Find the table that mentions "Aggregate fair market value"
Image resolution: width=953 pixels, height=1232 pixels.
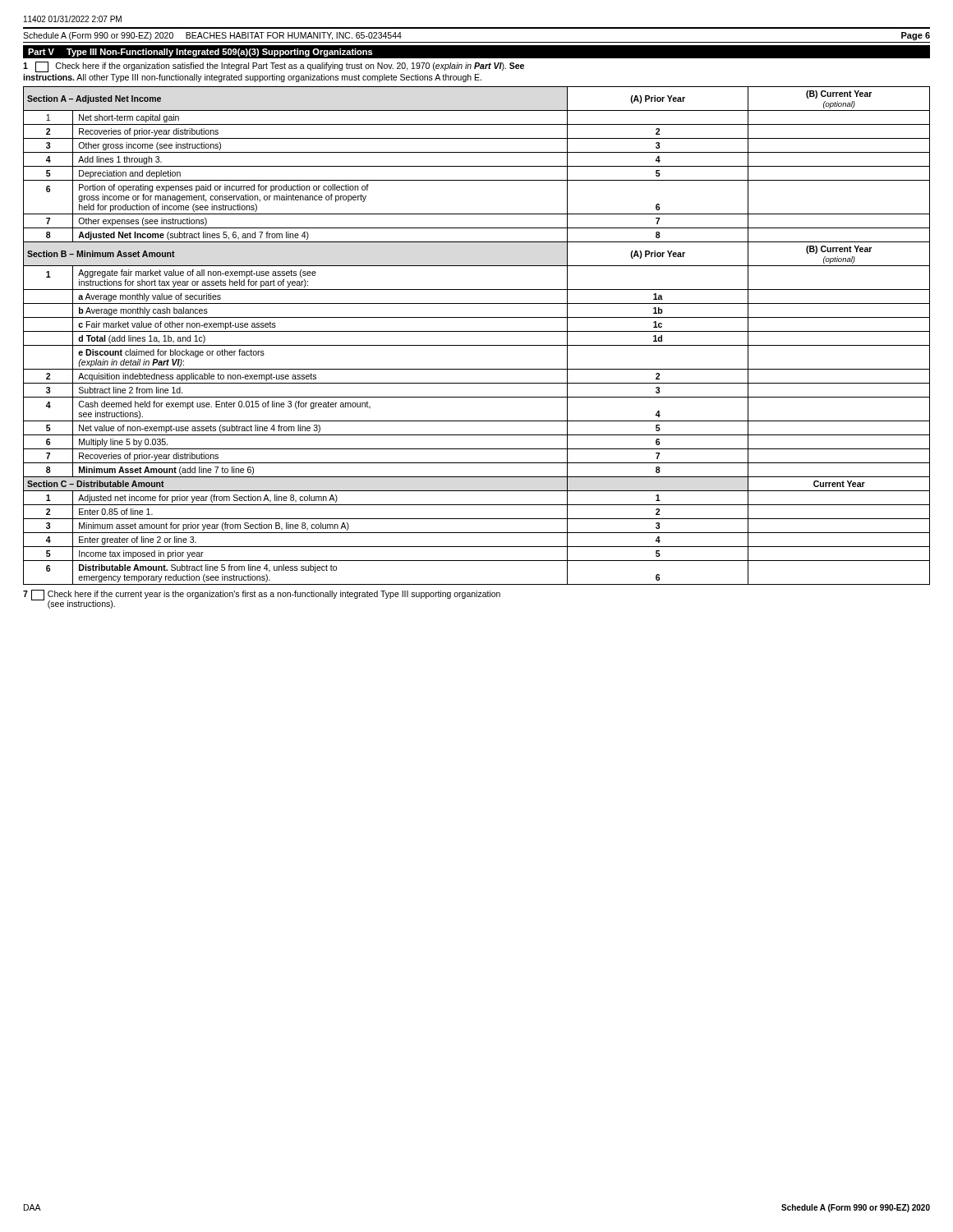[x=476, y=335]
